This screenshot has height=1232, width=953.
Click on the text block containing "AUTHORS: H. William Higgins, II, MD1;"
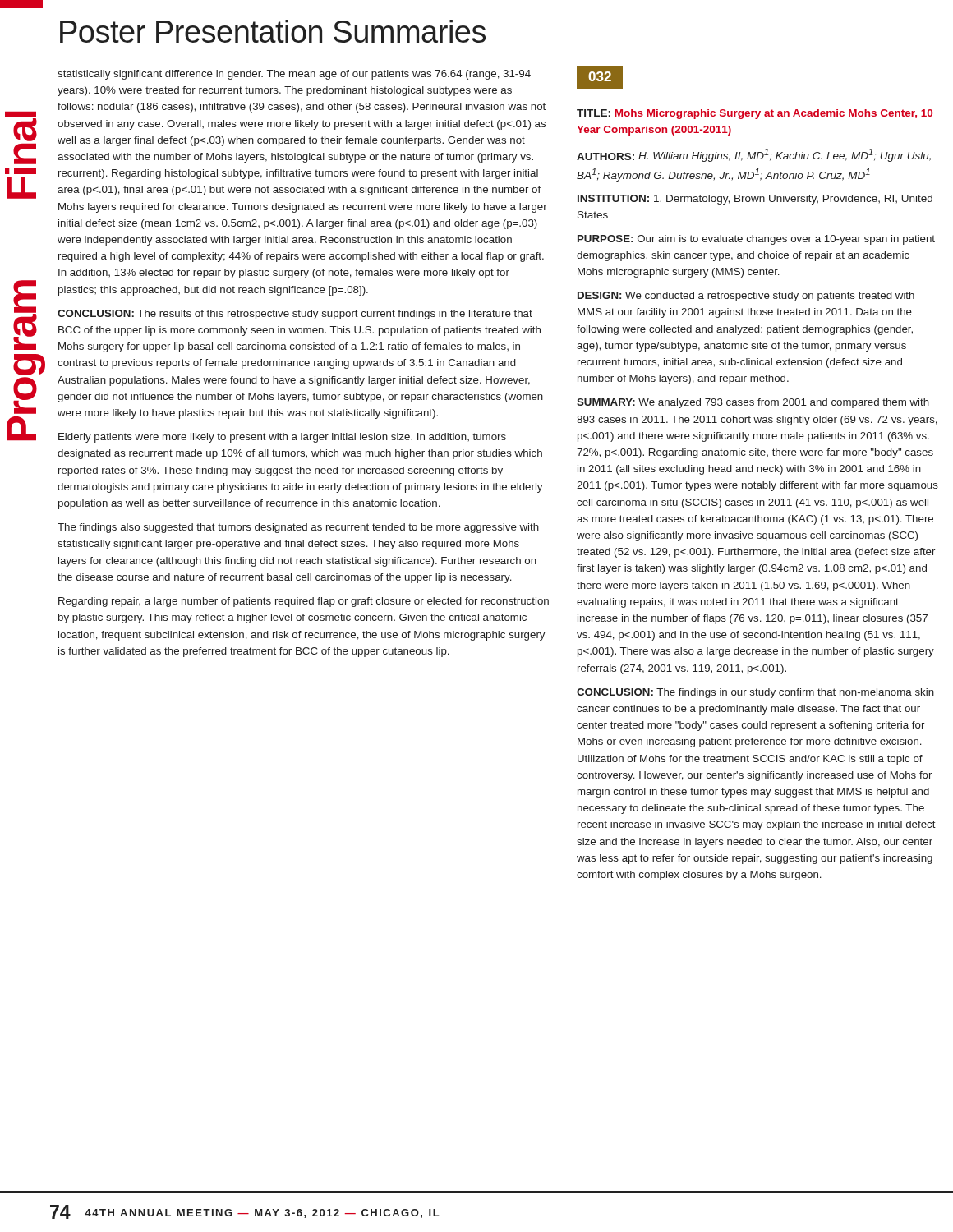tap(754, 164)
